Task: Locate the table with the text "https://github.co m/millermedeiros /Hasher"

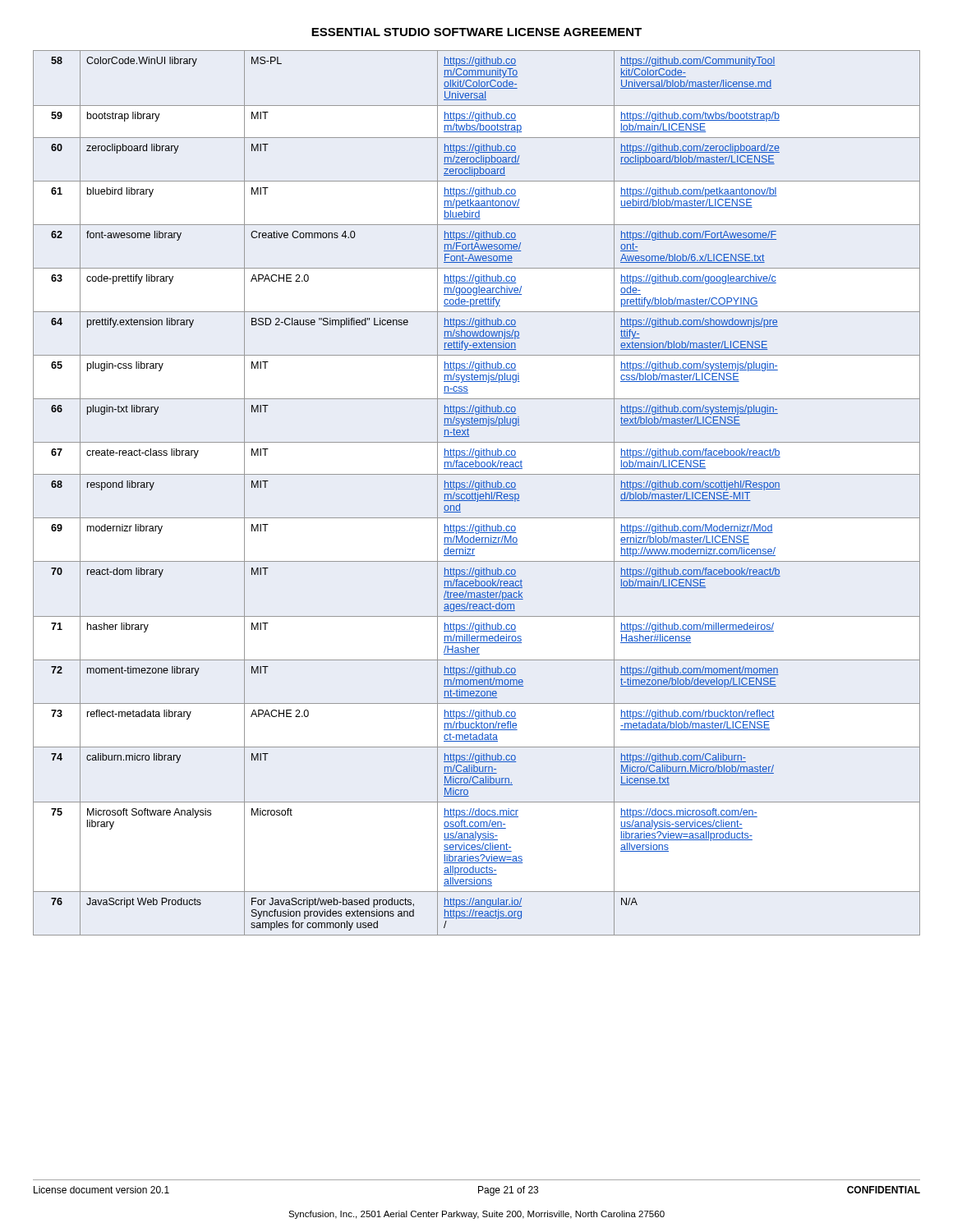Action: click(476, 493)
